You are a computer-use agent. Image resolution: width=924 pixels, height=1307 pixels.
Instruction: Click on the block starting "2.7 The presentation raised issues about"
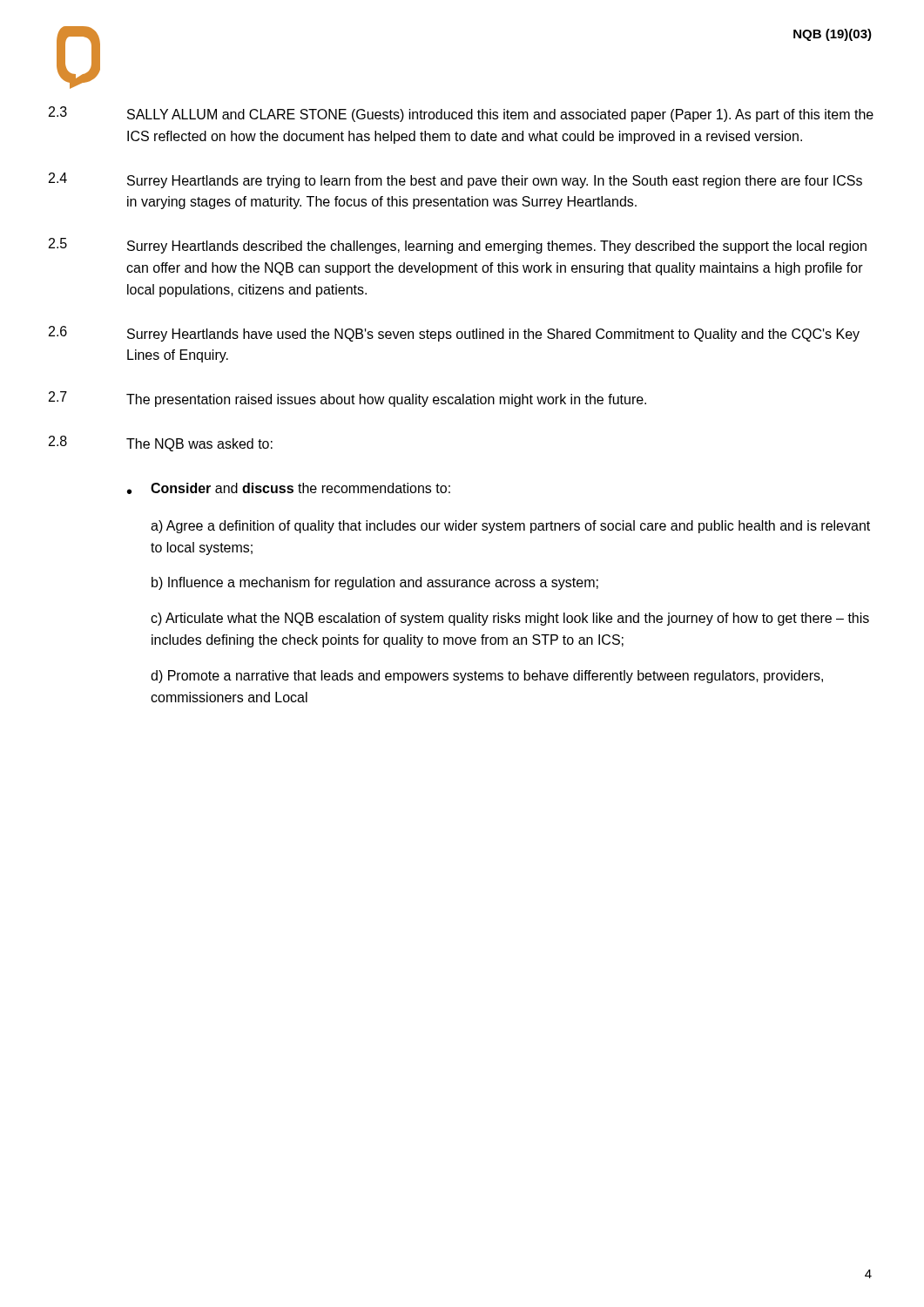pos(462,400)
